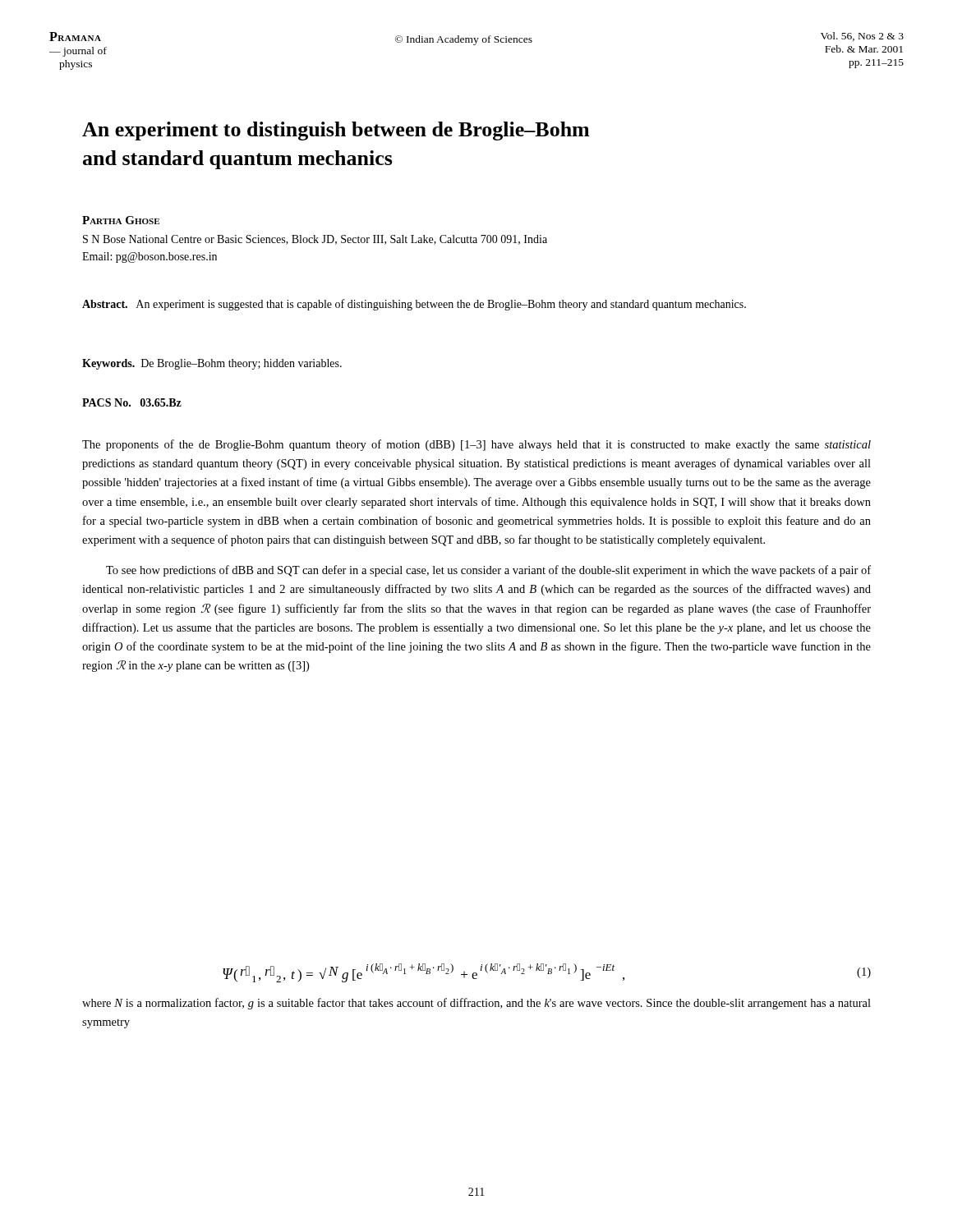Locate the text starting "Partha Ghose S N Bose National Centre"

(476, 239)
